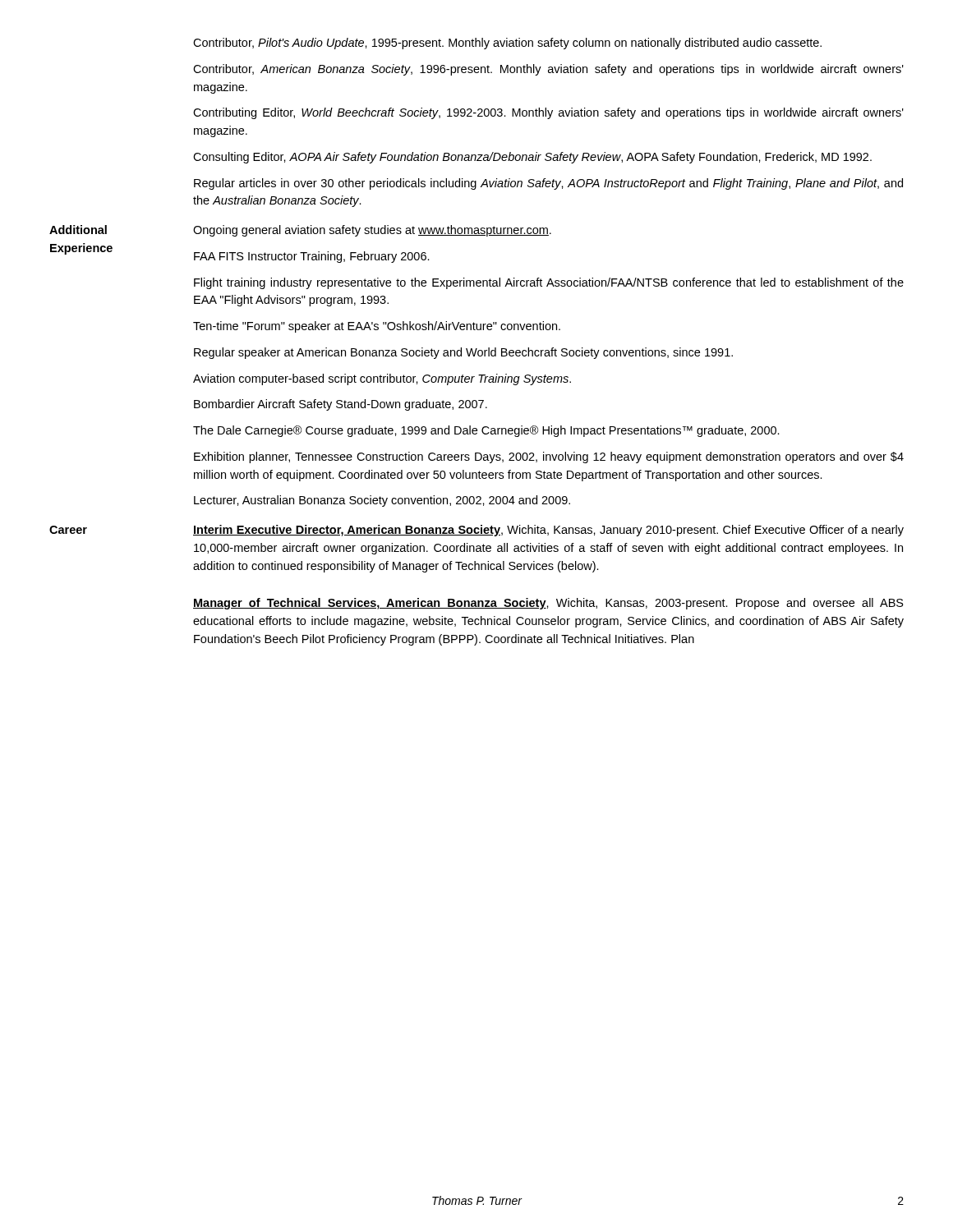
Task: Select the text block that reads "Manager of Technical Services, American"
Action: click(548, 621)
